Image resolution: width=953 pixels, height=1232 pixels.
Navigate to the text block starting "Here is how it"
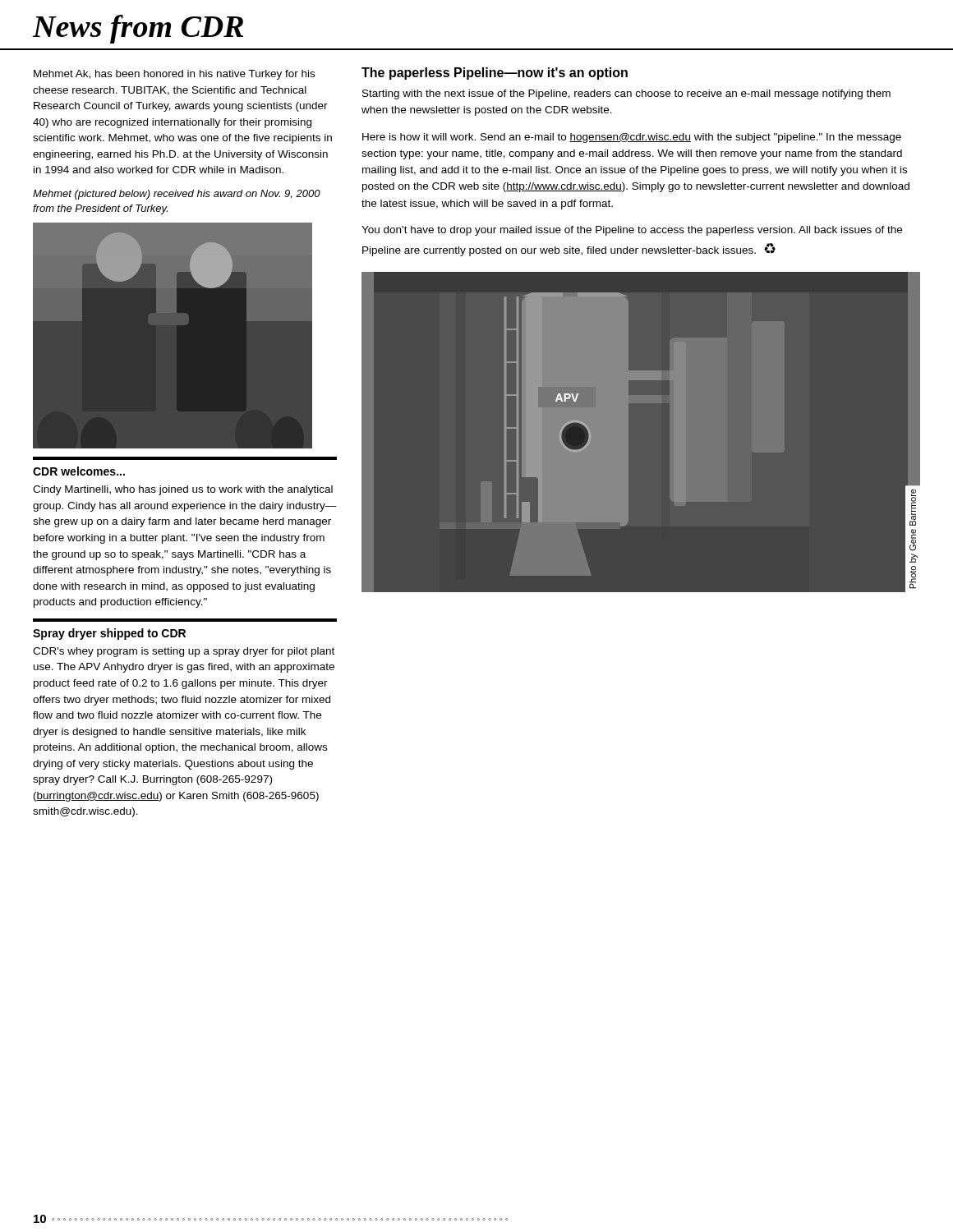tap(636, 170)
